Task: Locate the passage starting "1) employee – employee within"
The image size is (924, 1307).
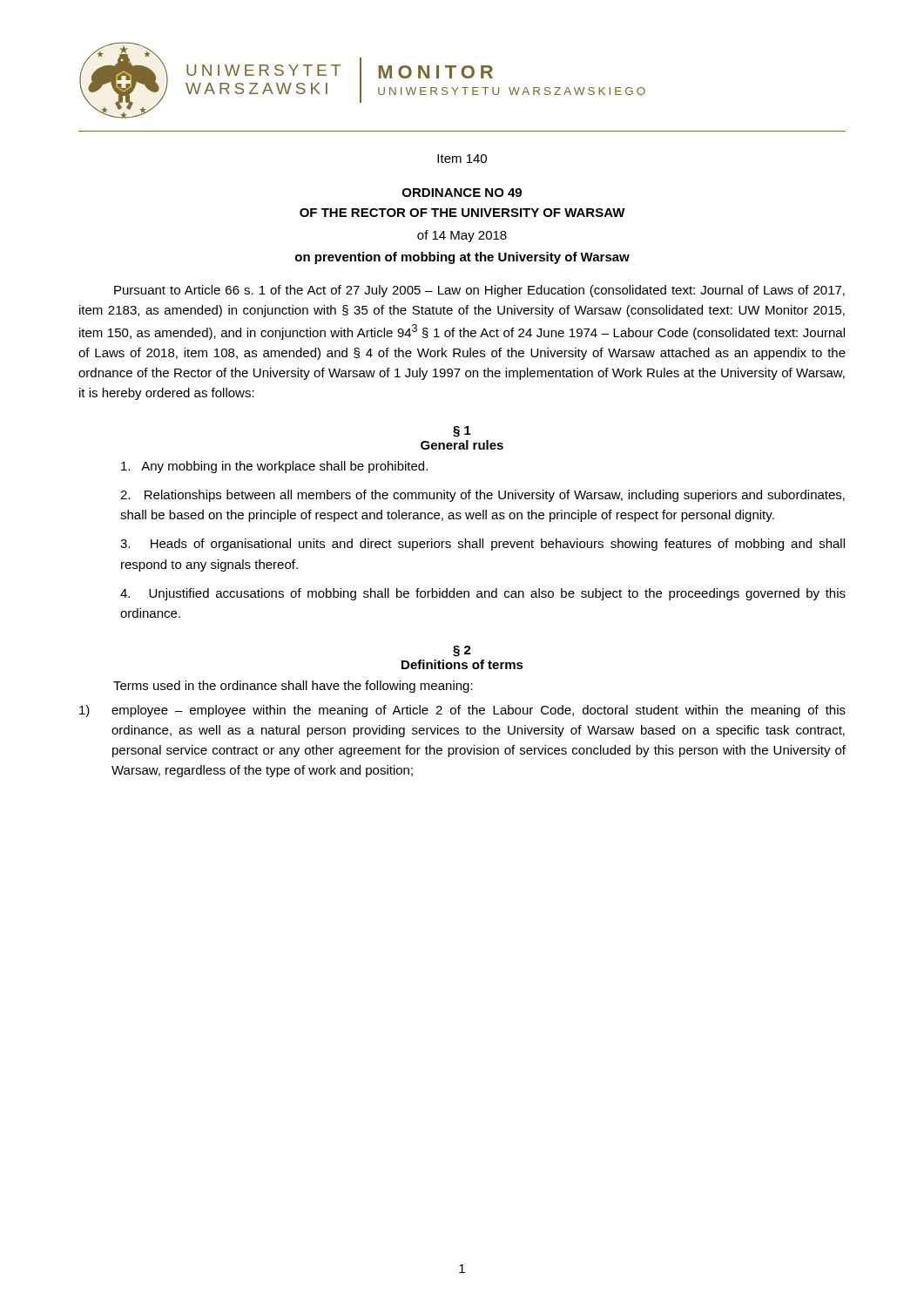Action: point(462,740)
